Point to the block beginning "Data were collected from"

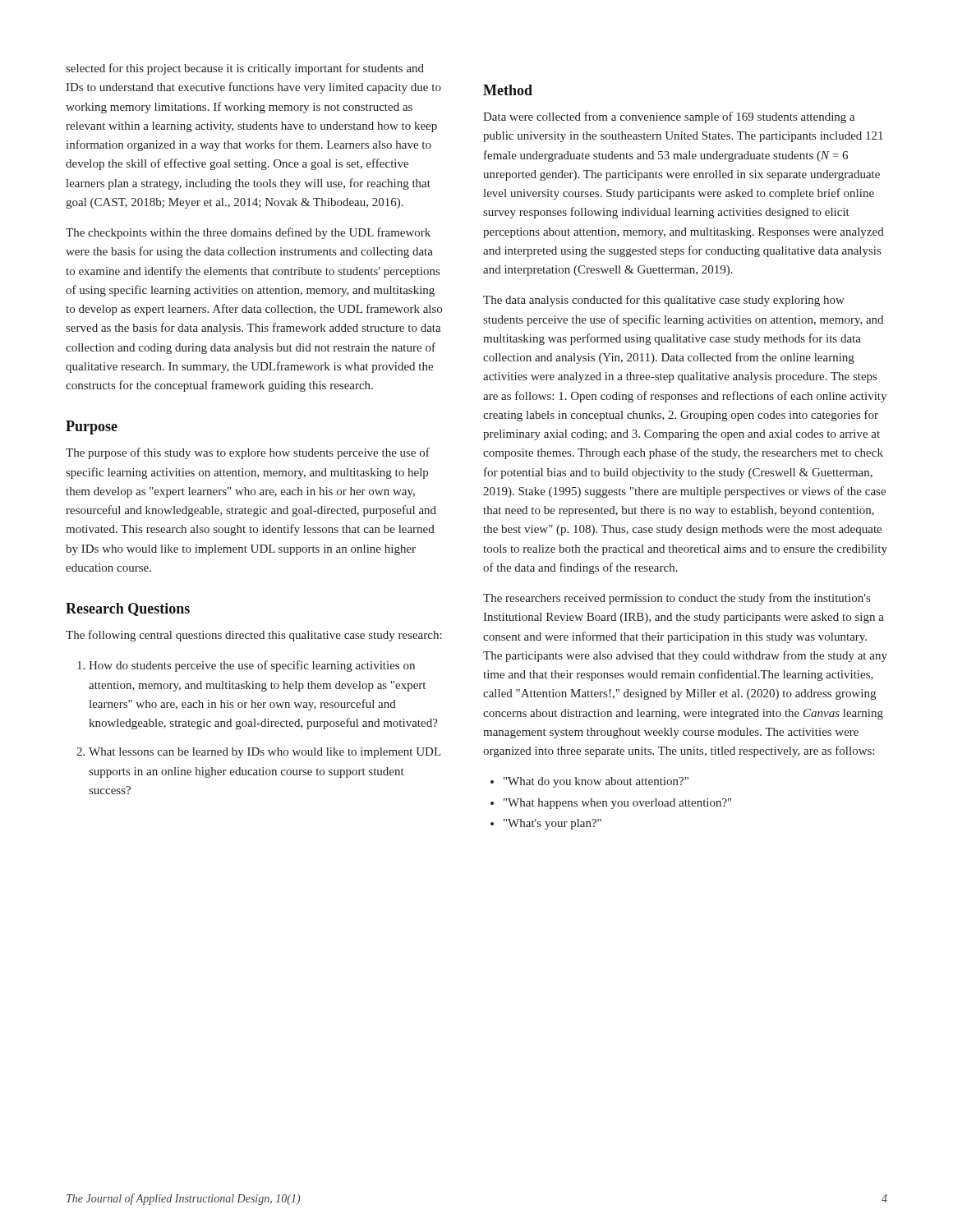683,193
